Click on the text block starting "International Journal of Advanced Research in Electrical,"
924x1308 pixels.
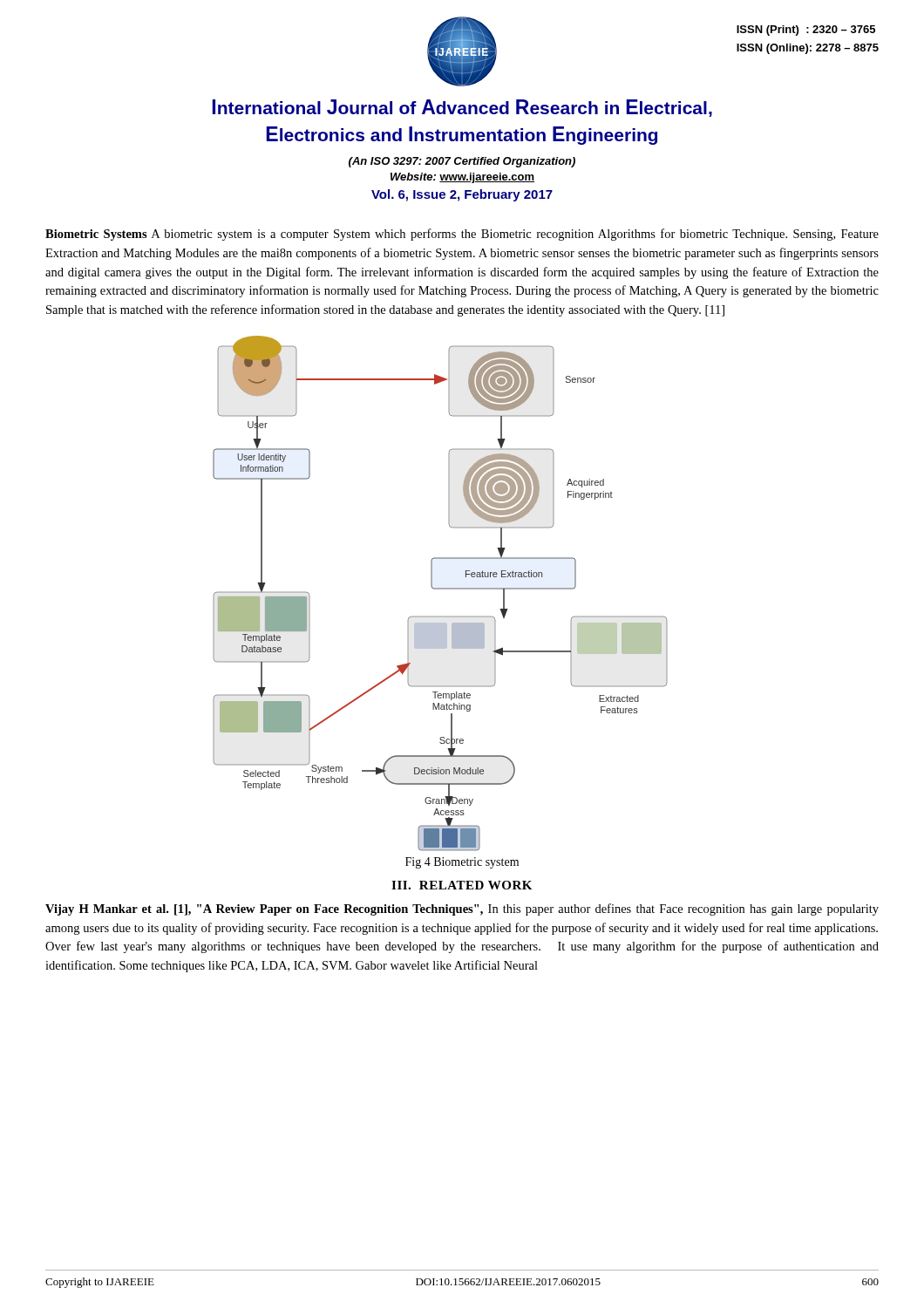tap(462, 121)
